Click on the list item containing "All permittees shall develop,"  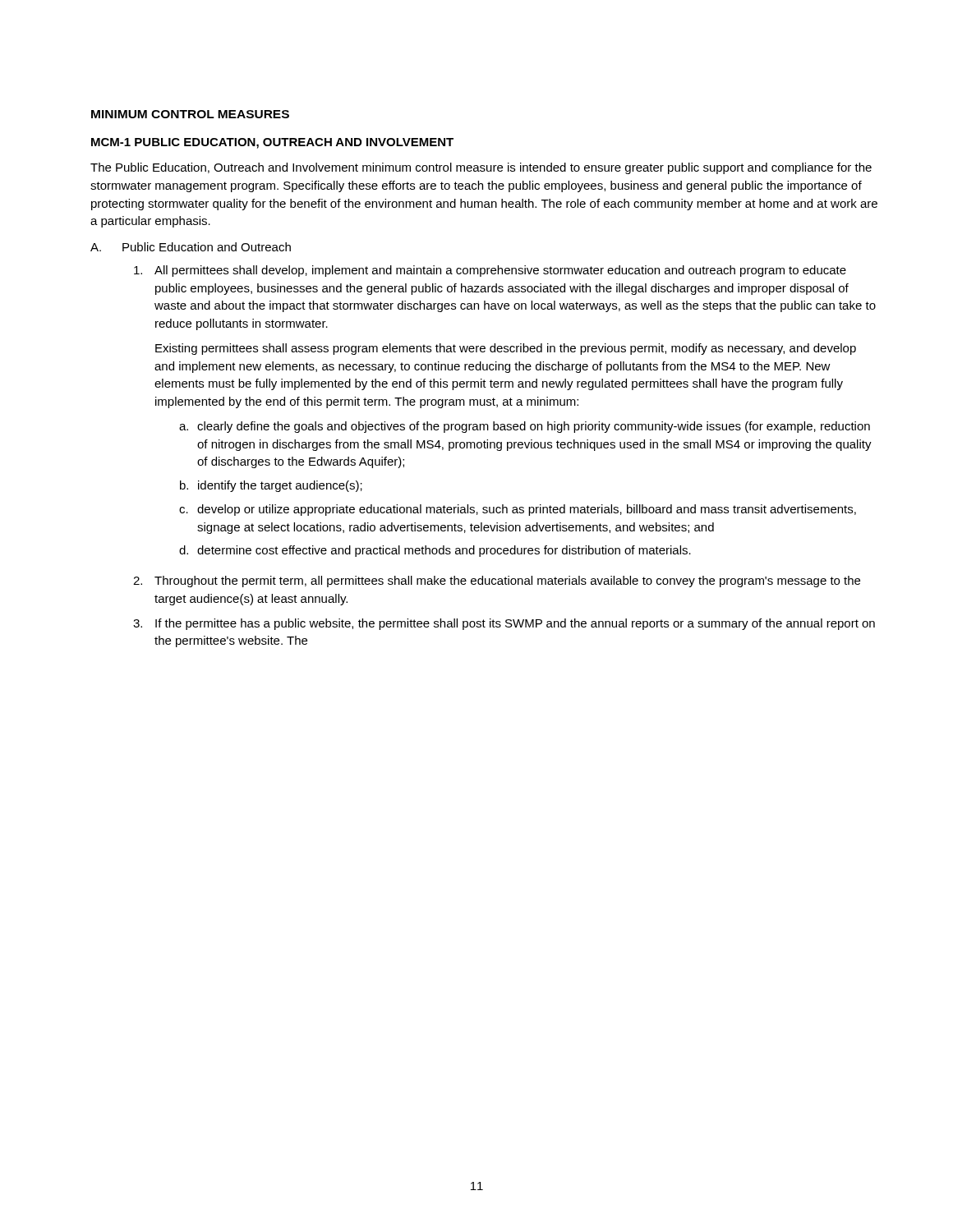[x=506, y=413]
